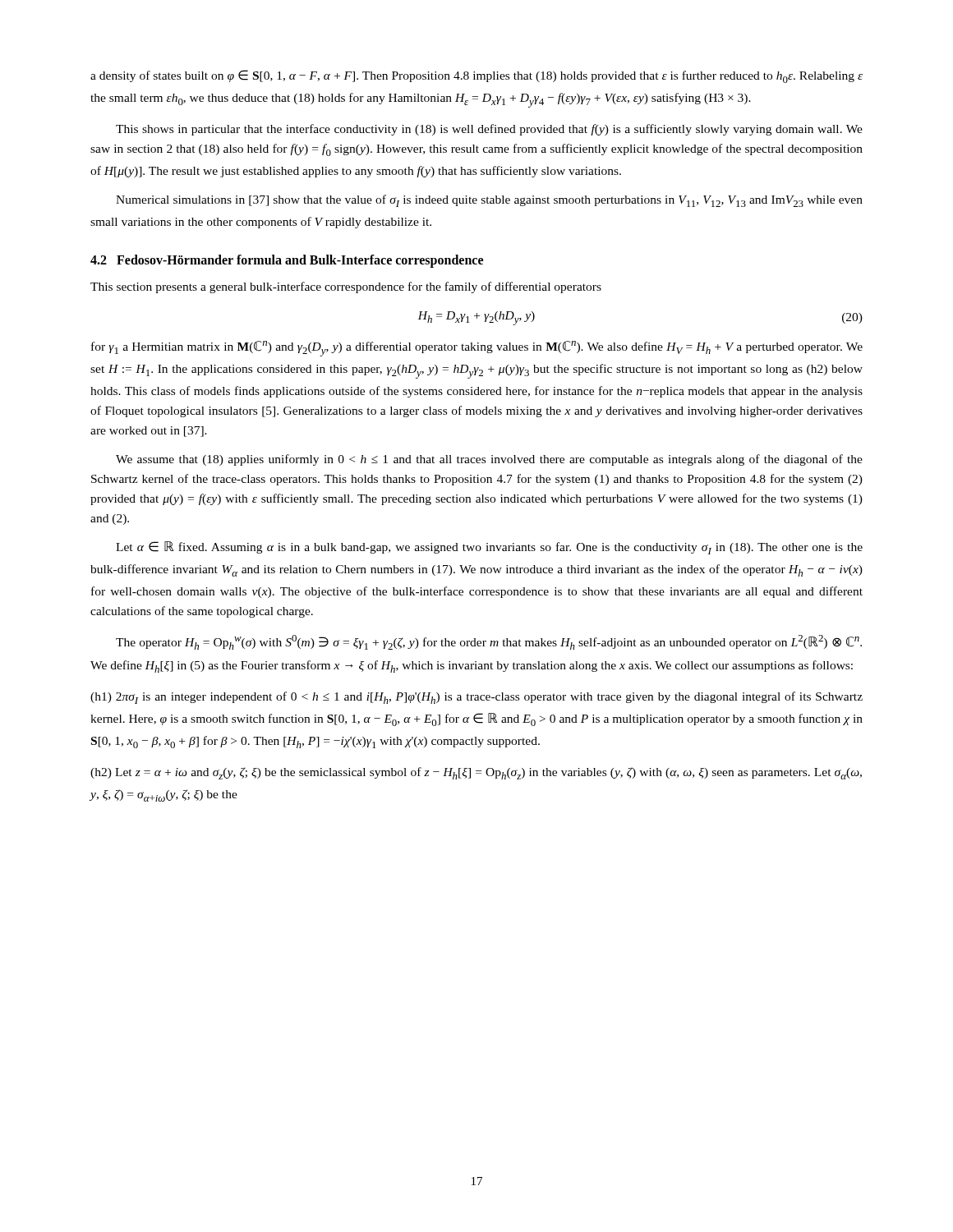Find the section header
953x1232 pixels.
[287, 260]
